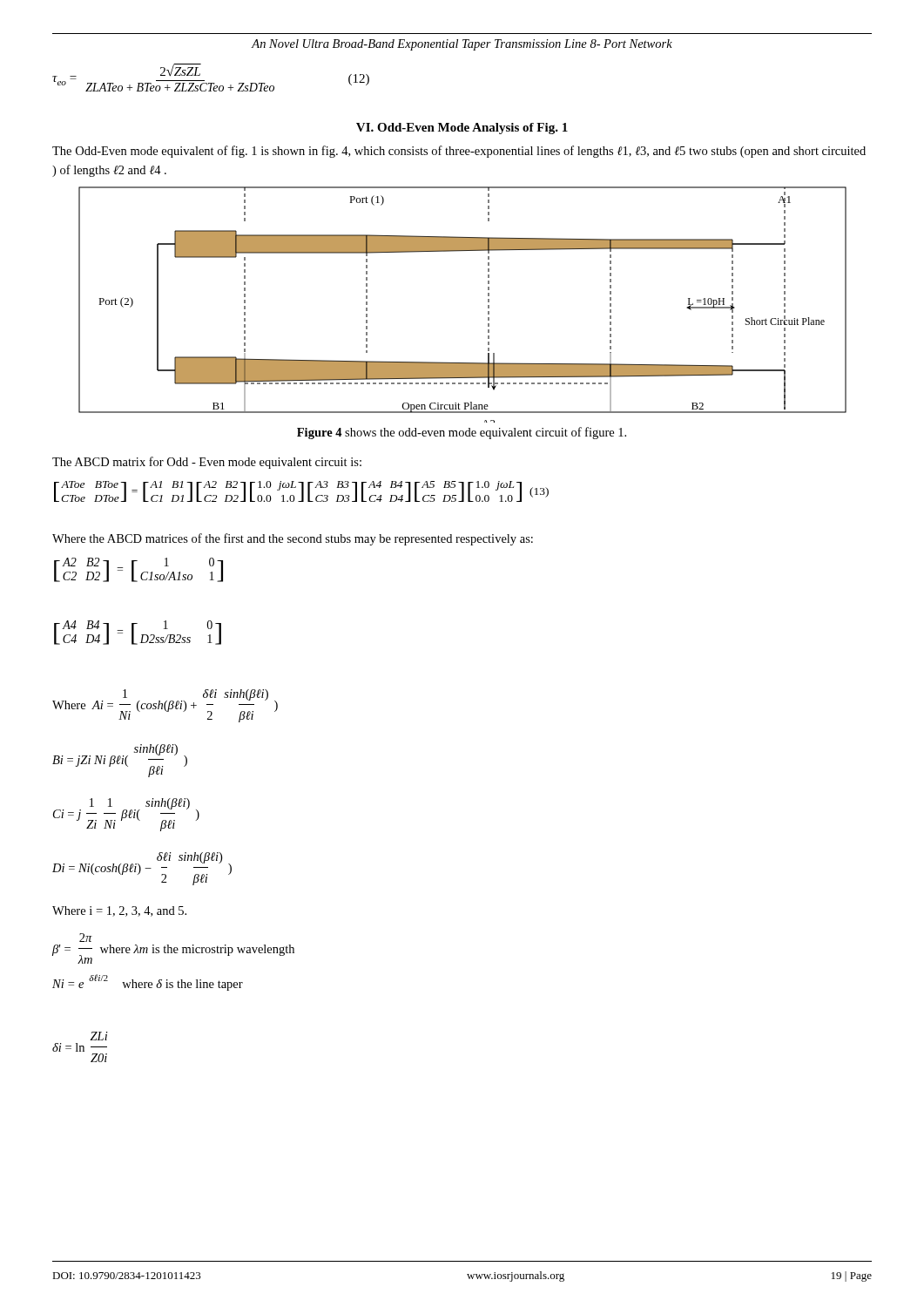Viewport: 924px width, 1307px height.
Task: Locate the text starting "The Odd-Even mode equivalent of fig. 1"
Action: 459,160
